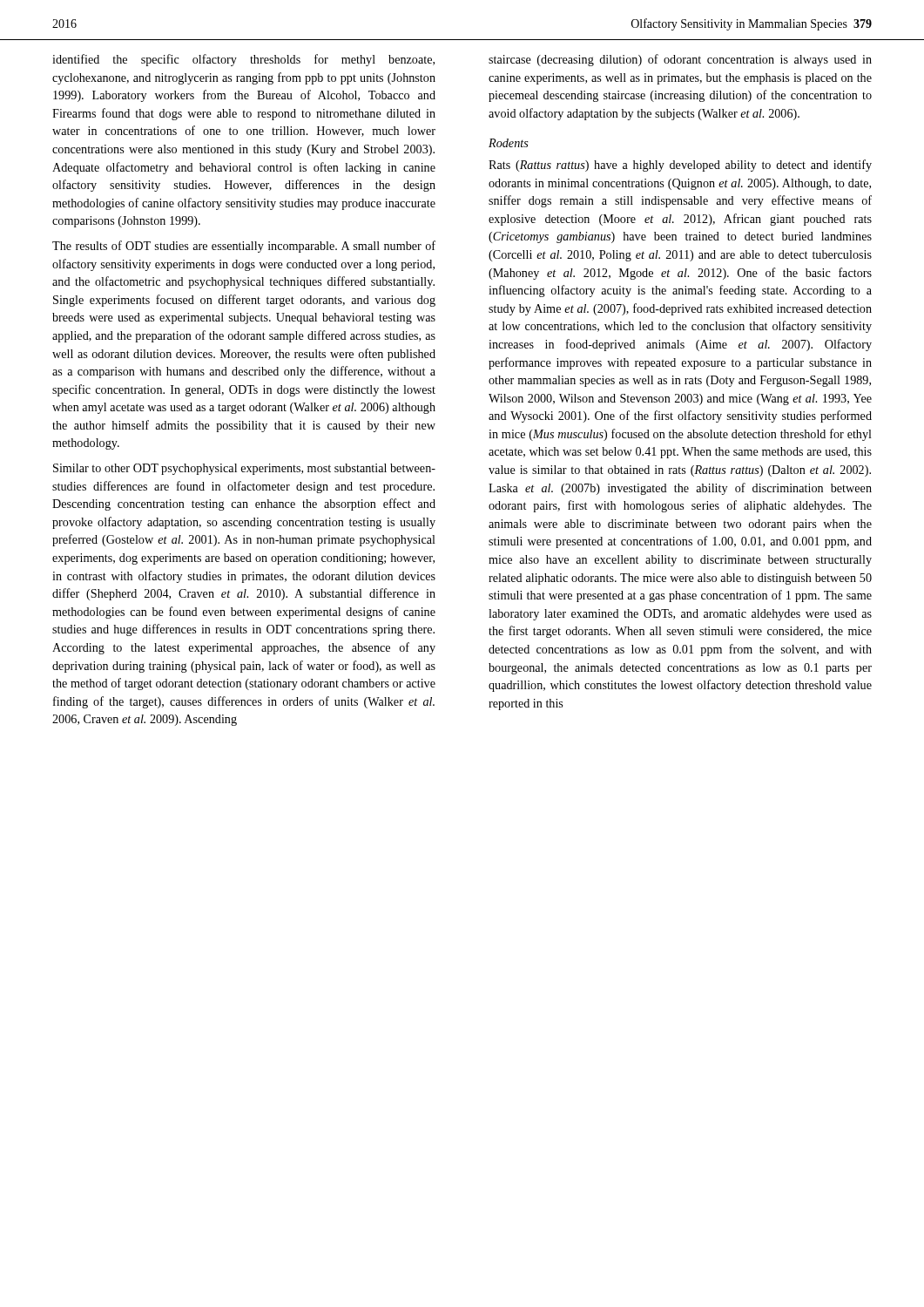Locate the block of text that opens with "The results of ODT studies"
924x1307 pixels.
pos(244,345)
